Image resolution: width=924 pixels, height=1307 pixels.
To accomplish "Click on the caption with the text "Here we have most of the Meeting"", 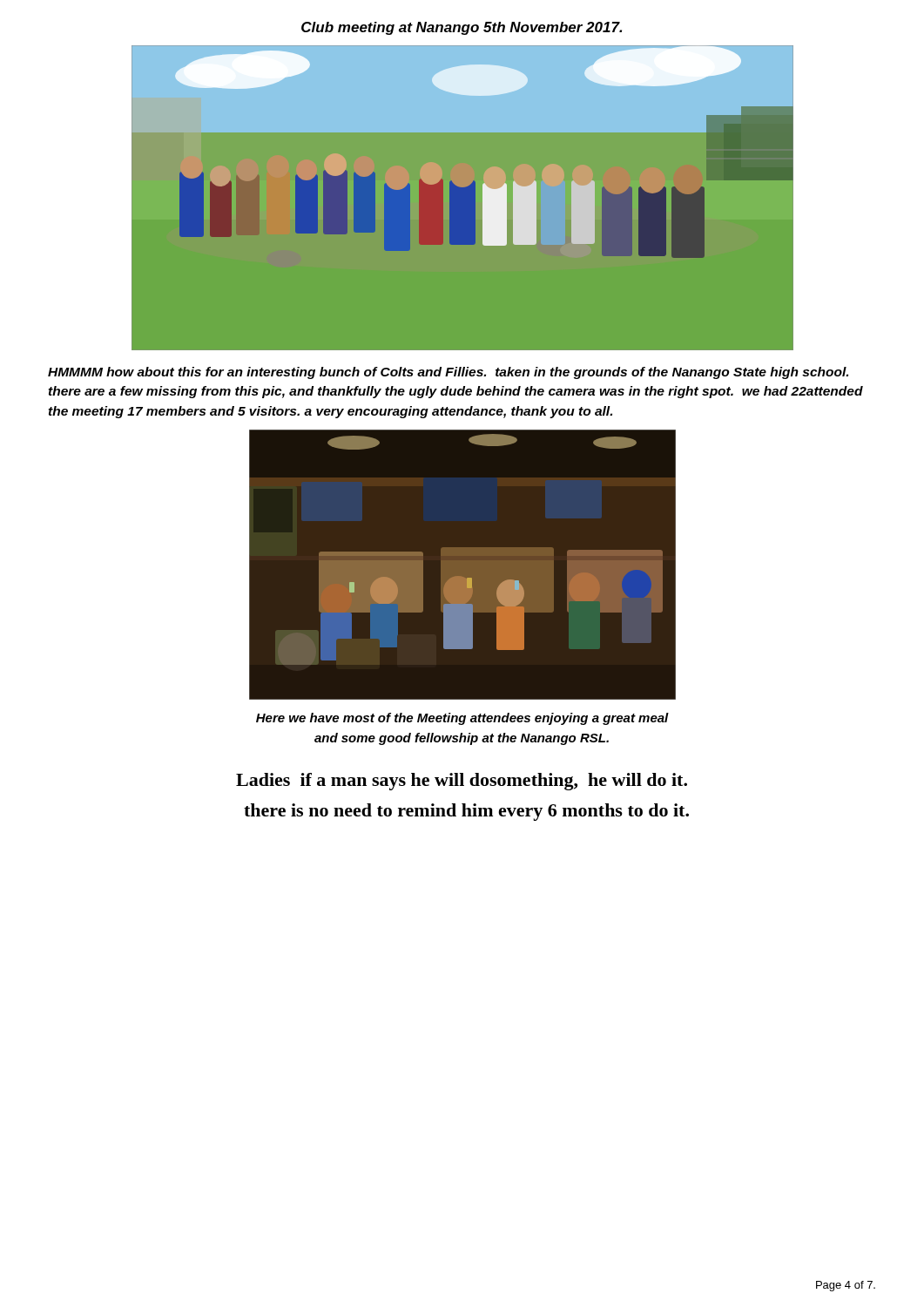I will pos(462,728).
